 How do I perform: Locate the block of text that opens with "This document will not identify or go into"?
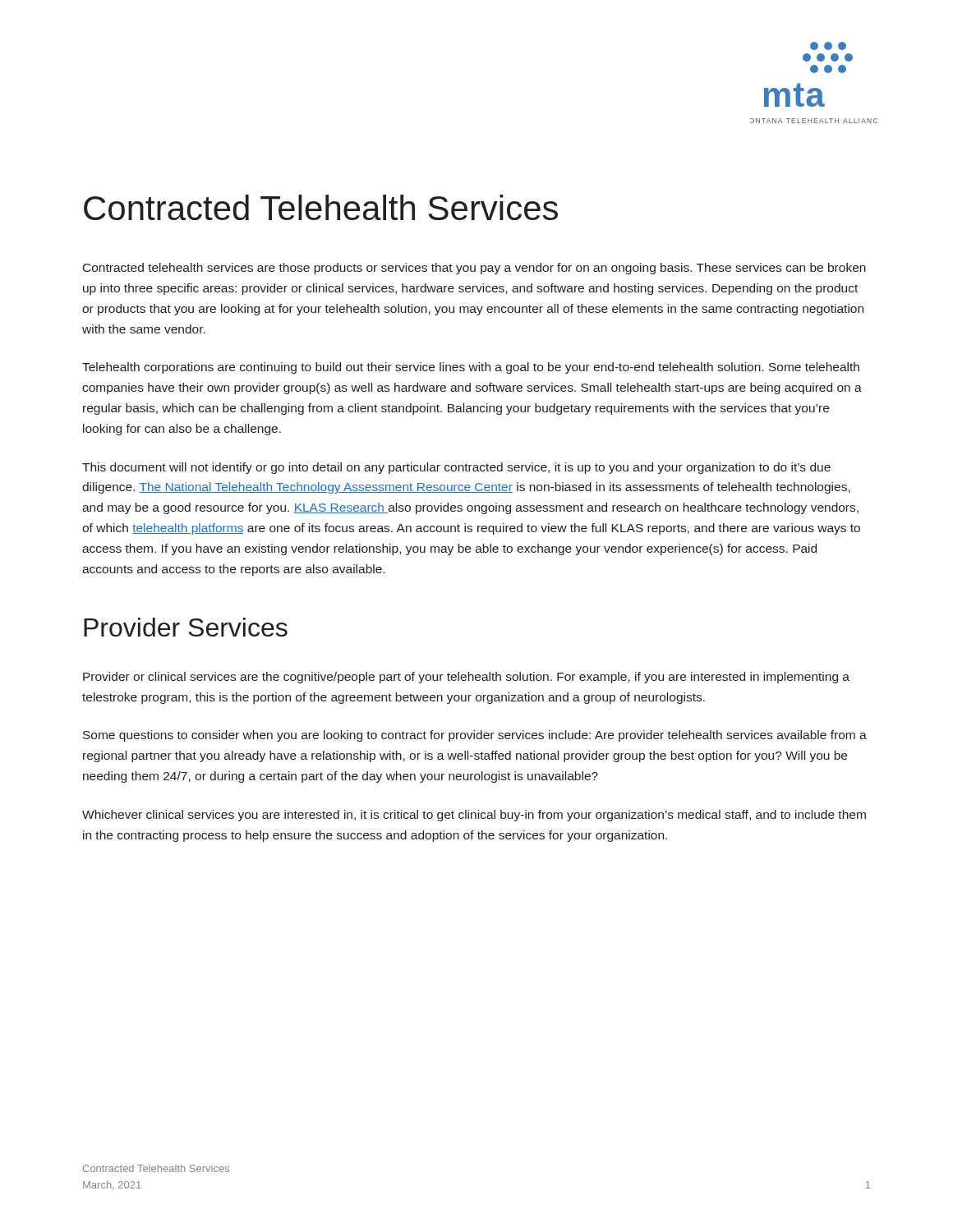coord(476,518)
